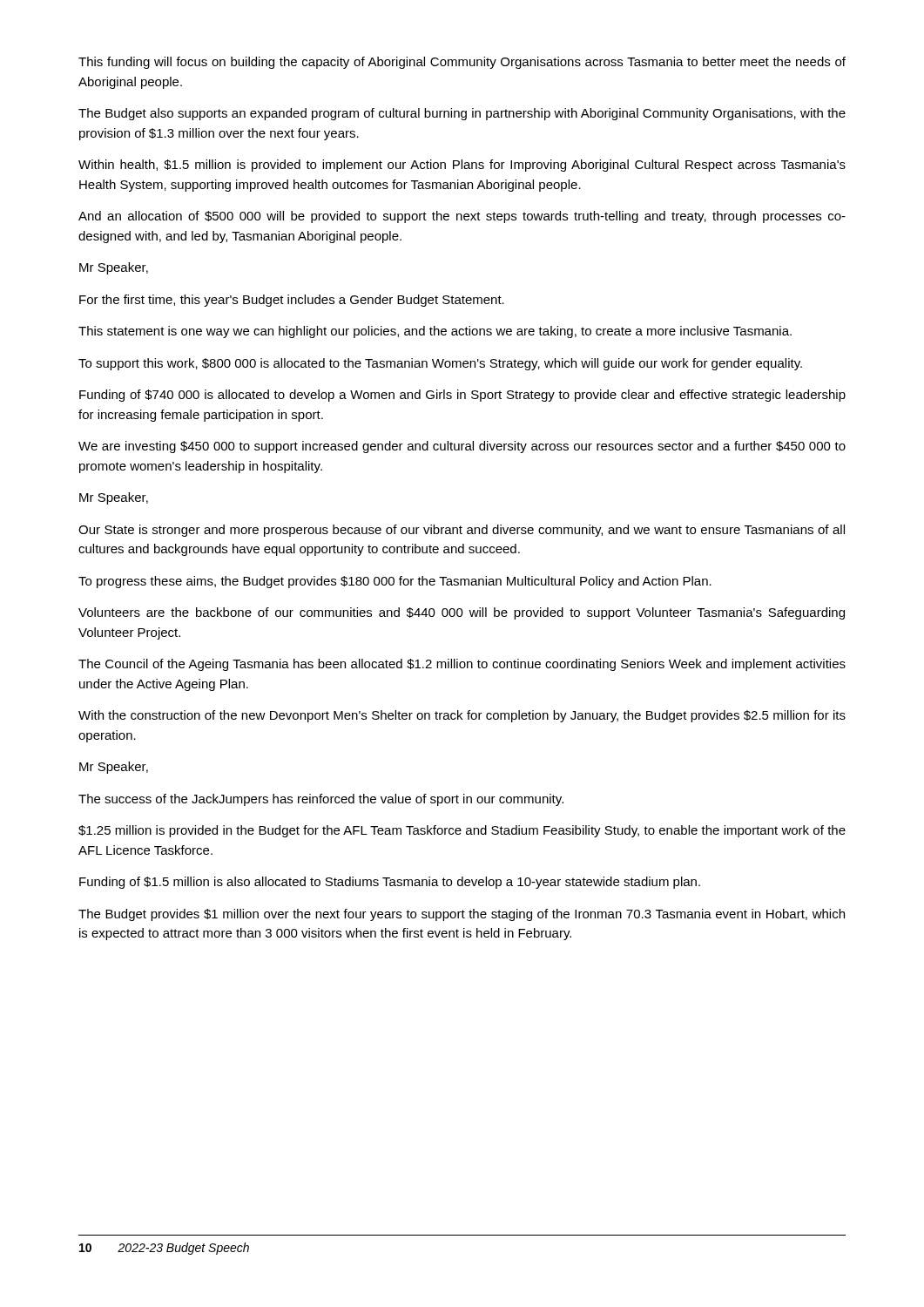Locate the text block containing "To support this work, $800 000"
This screenshot has width=924, height=1307.
click(441, 362)
